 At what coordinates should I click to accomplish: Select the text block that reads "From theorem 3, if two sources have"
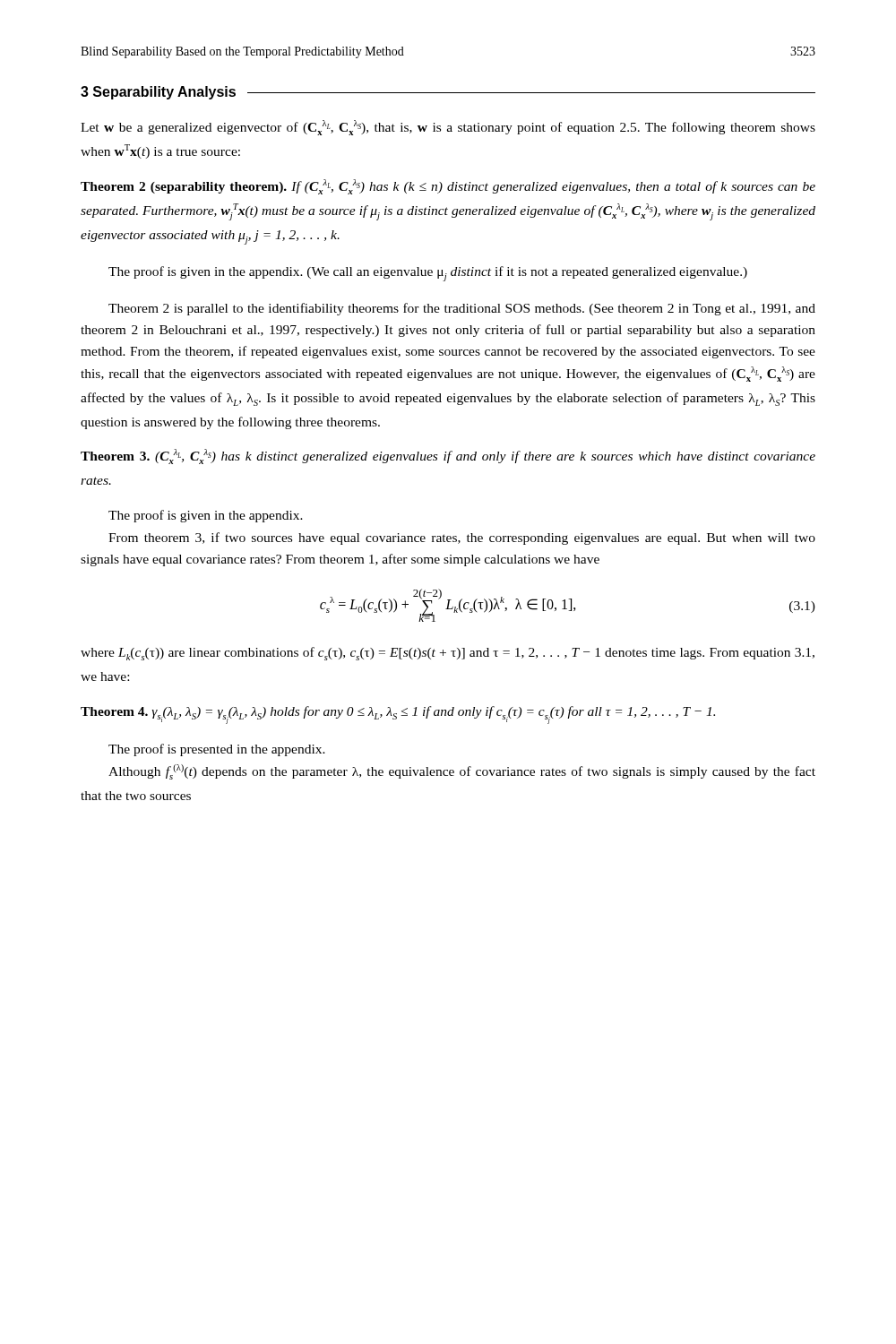point(448,548)
